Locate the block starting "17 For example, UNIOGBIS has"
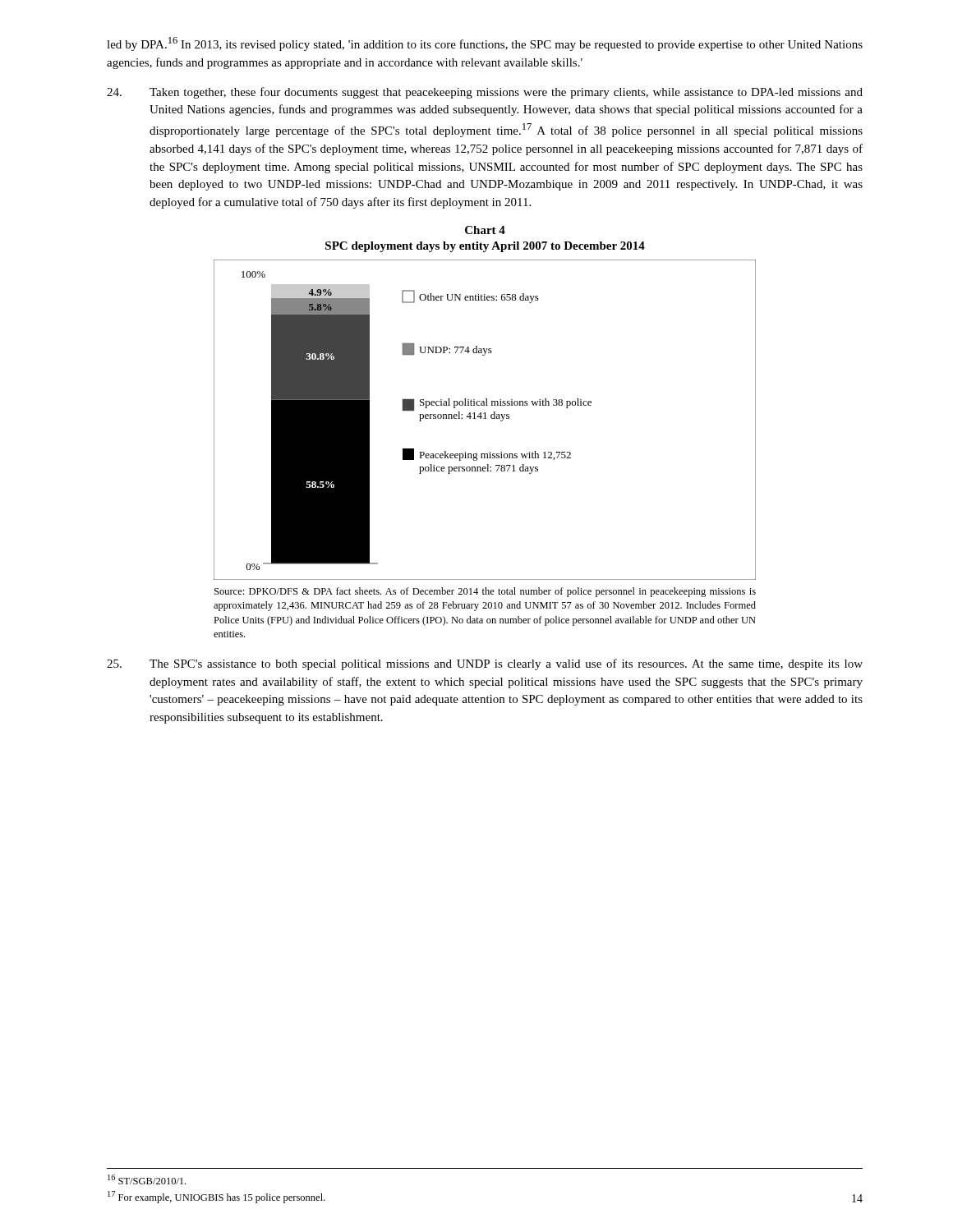953x1232 pixels. point(216,1197)
